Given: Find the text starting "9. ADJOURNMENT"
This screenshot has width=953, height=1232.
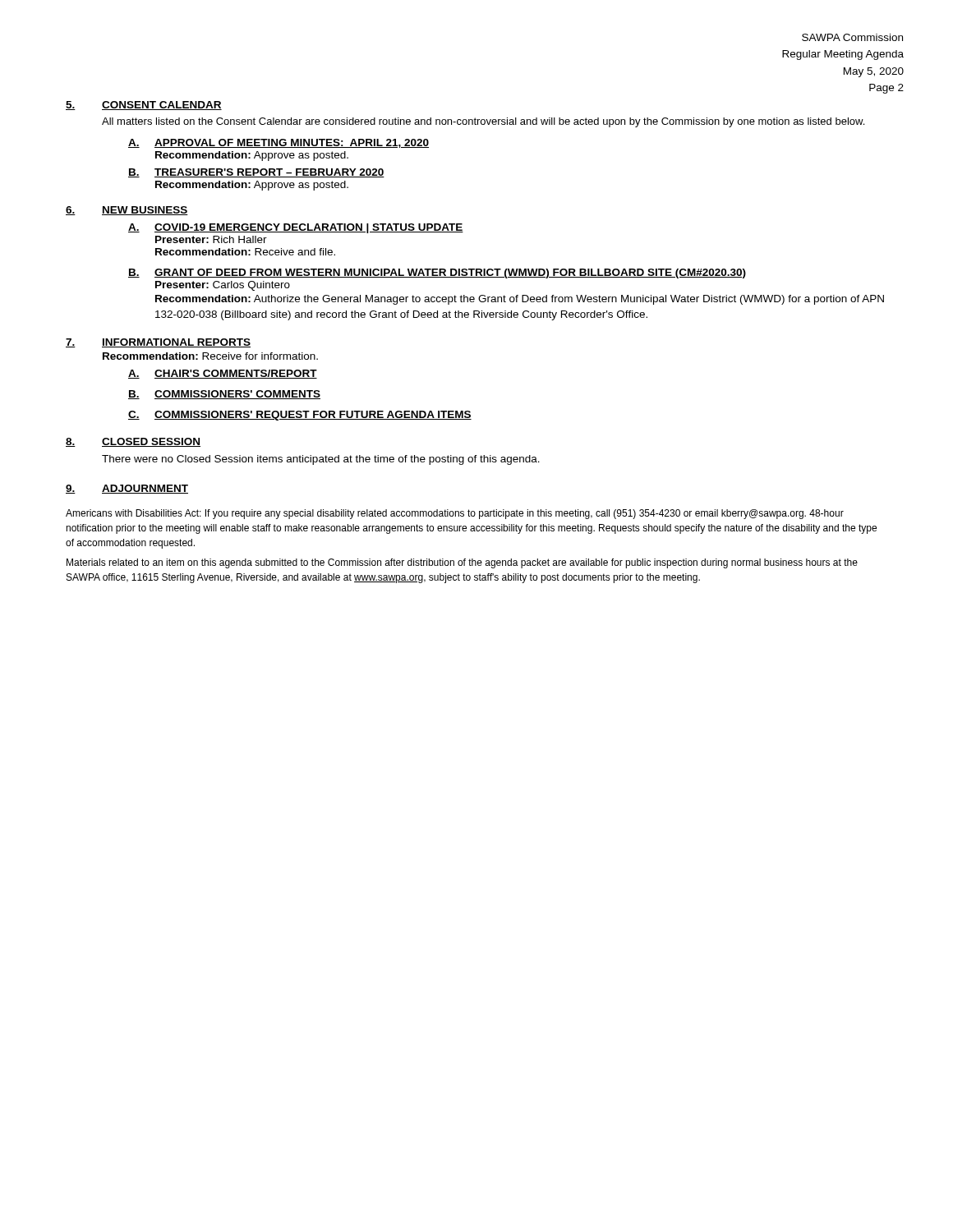Looking at the screenshot, I should 127,488.
